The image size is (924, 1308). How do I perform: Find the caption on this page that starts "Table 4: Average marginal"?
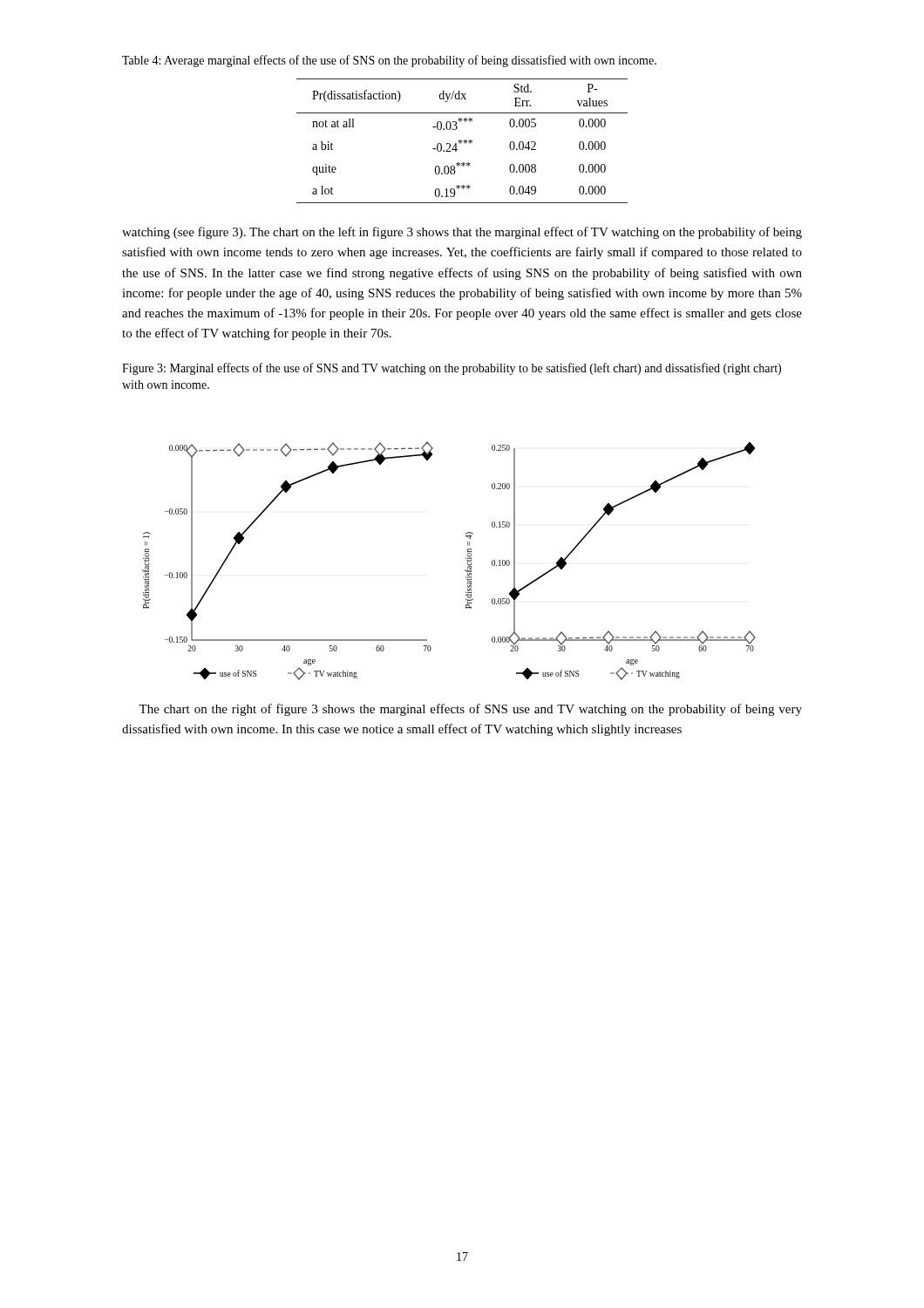click(x=390, y=61)
